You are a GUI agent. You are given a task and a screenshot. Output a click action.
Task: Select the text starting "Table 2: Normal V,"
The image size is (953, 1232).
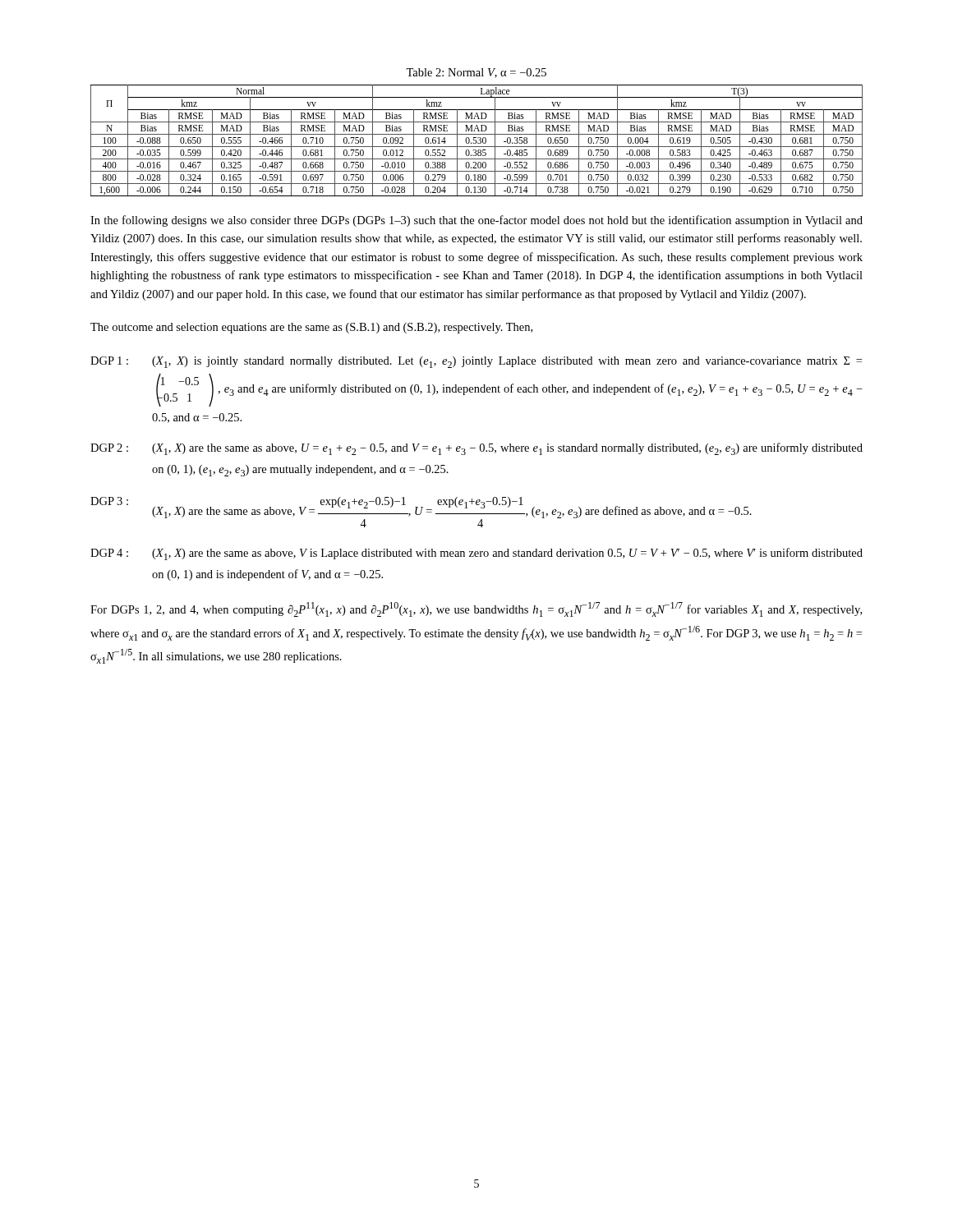pyautogui.click(x=476, y=72)
